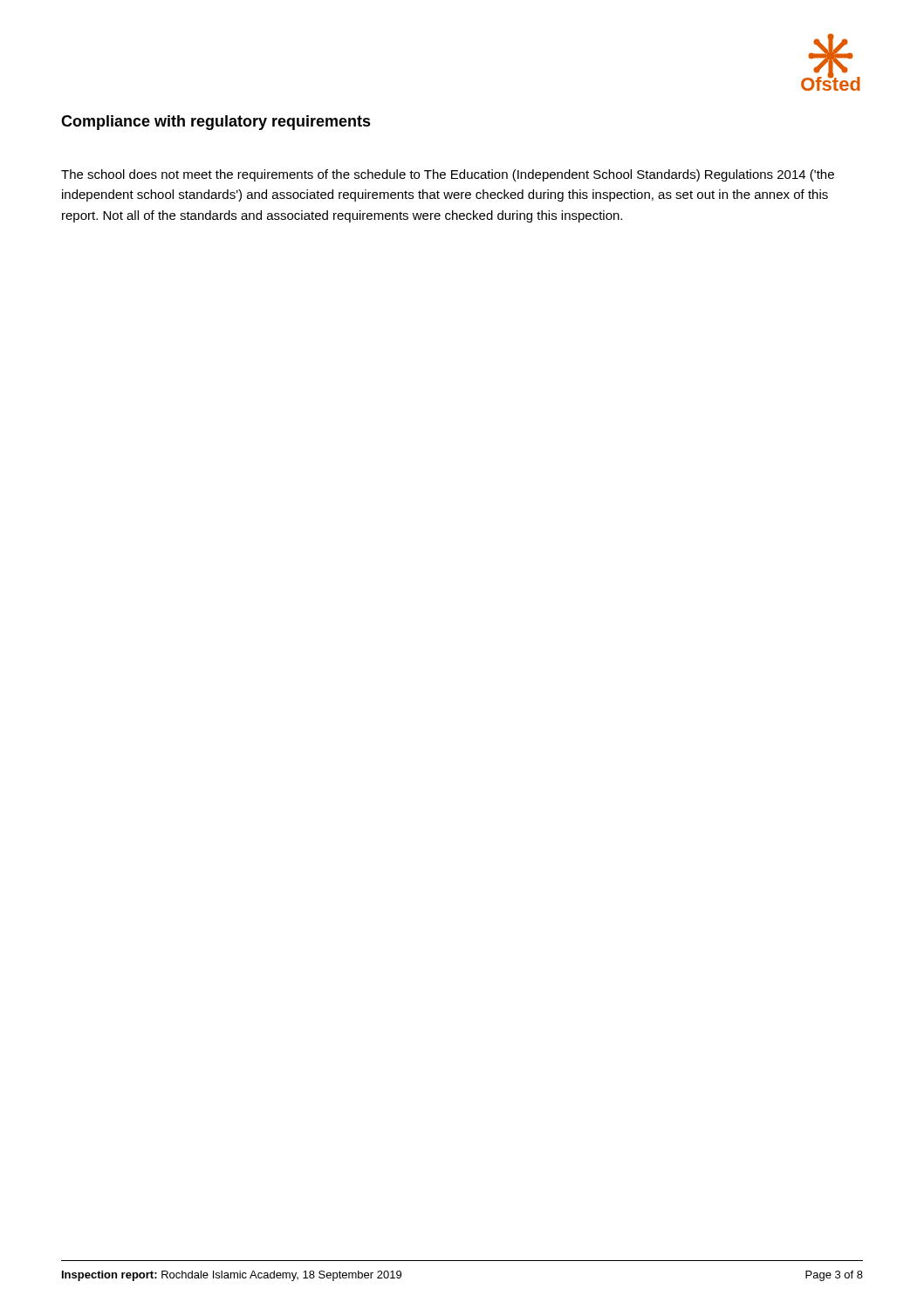Screen dimensions: 1309x924
Task: Find the logo
Action: click(x=831, y=66)
